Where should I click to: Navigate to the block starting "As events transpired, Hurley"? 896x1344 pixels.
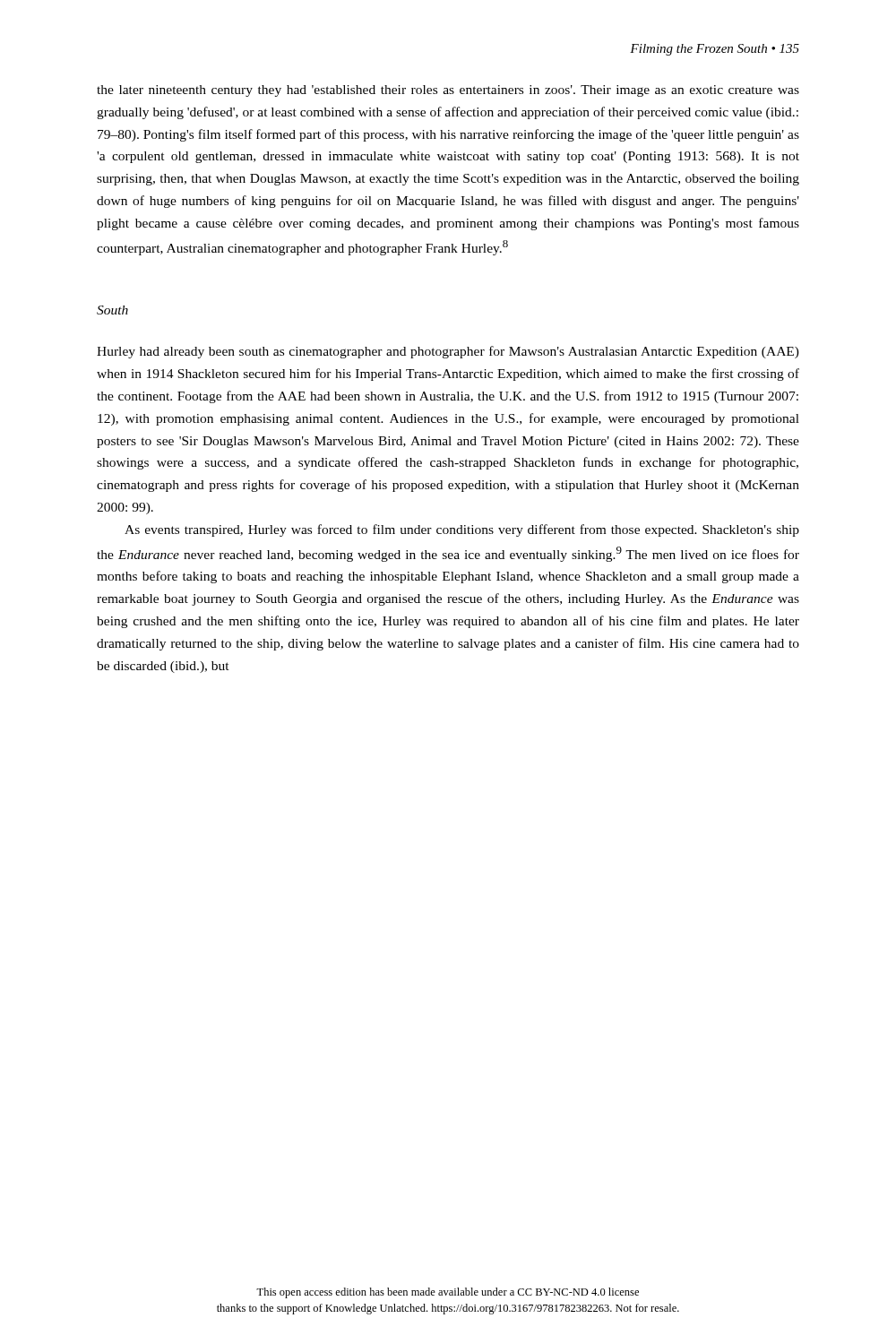(448, 597)
